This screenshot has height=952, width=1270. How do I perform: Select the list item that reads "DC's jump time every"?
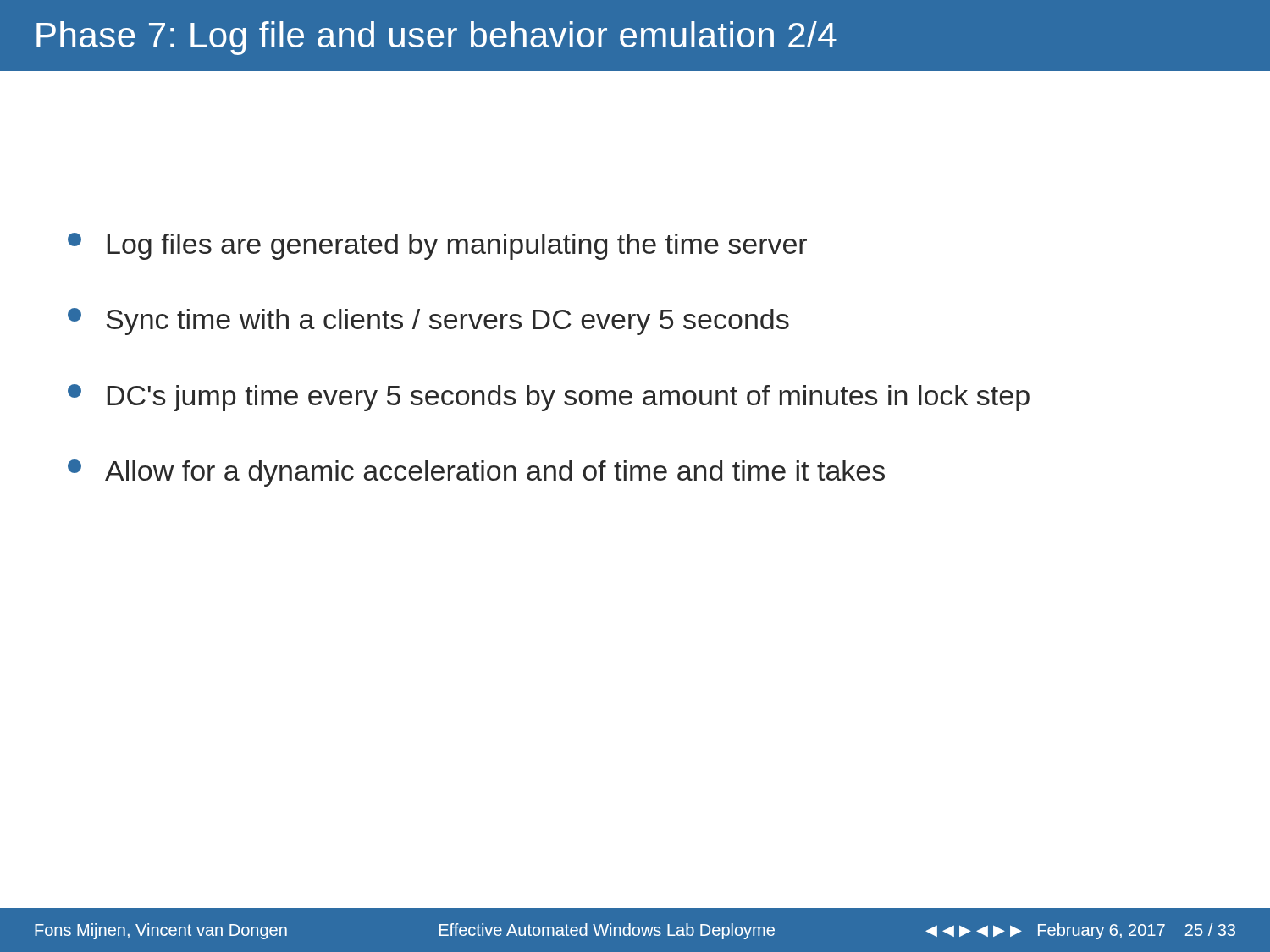pos(635,395)
